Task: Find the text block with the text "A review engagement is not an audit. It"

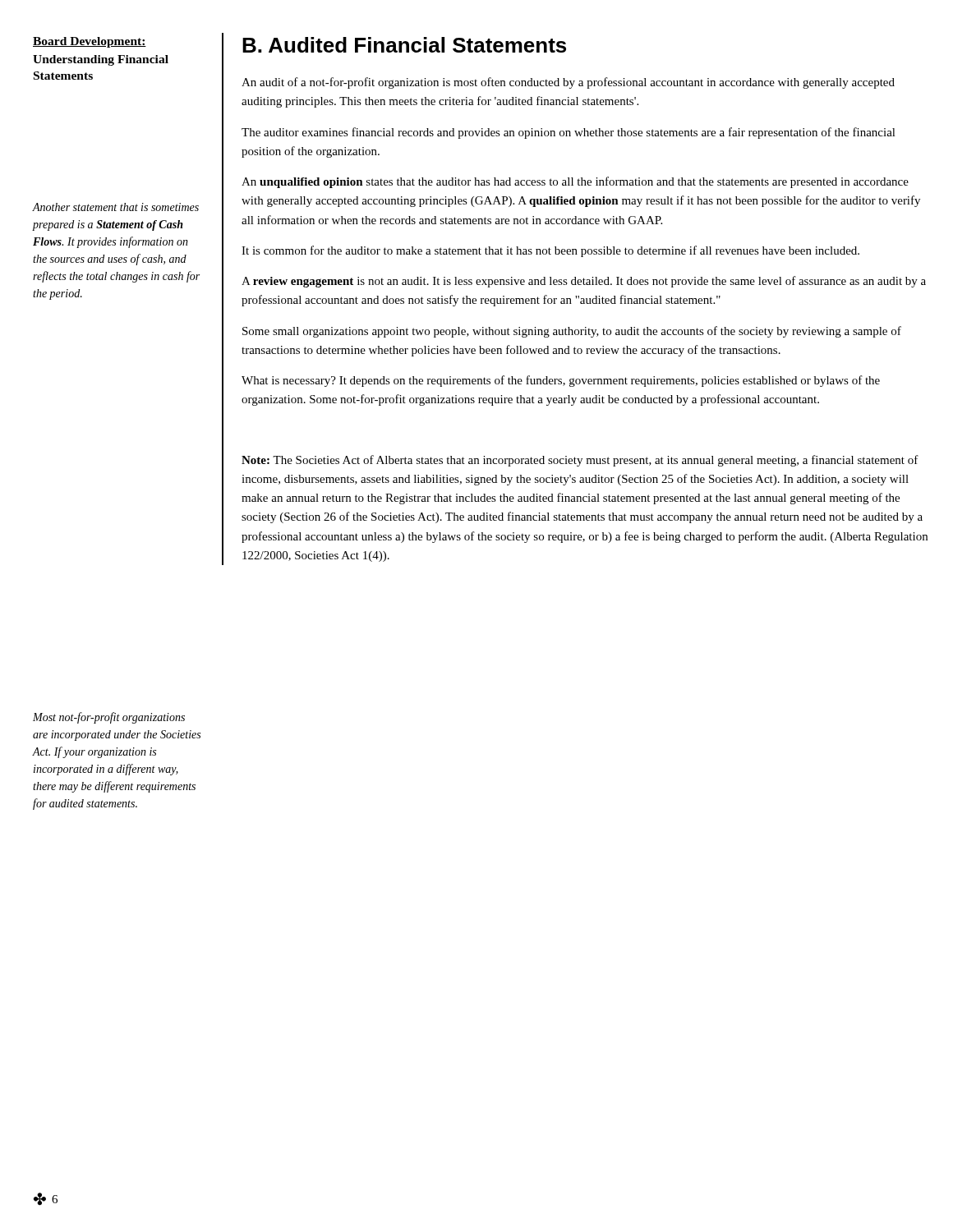Action: [x=584, y=291]
